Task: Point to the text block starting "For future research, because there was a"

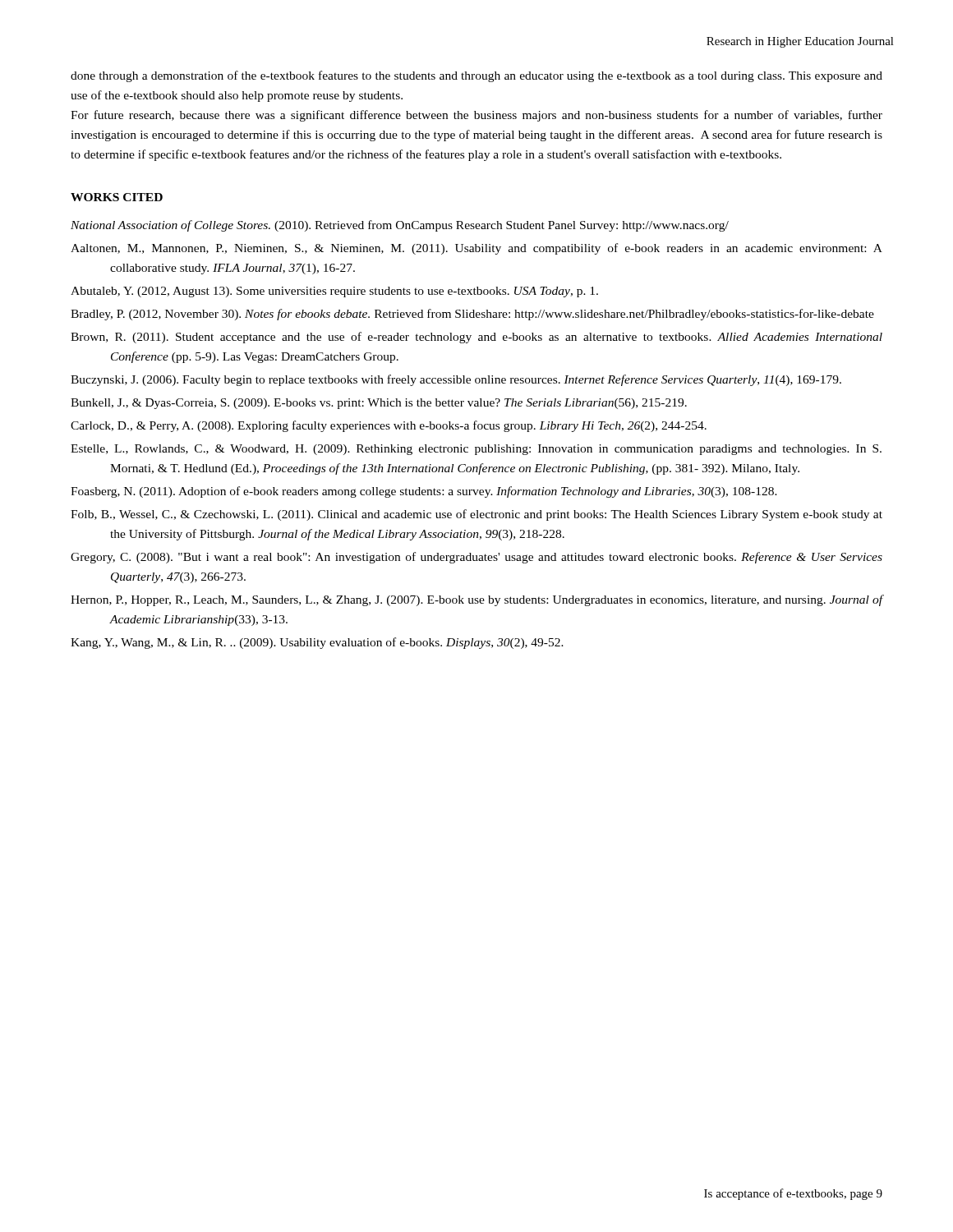Action: tap(476, 135)
